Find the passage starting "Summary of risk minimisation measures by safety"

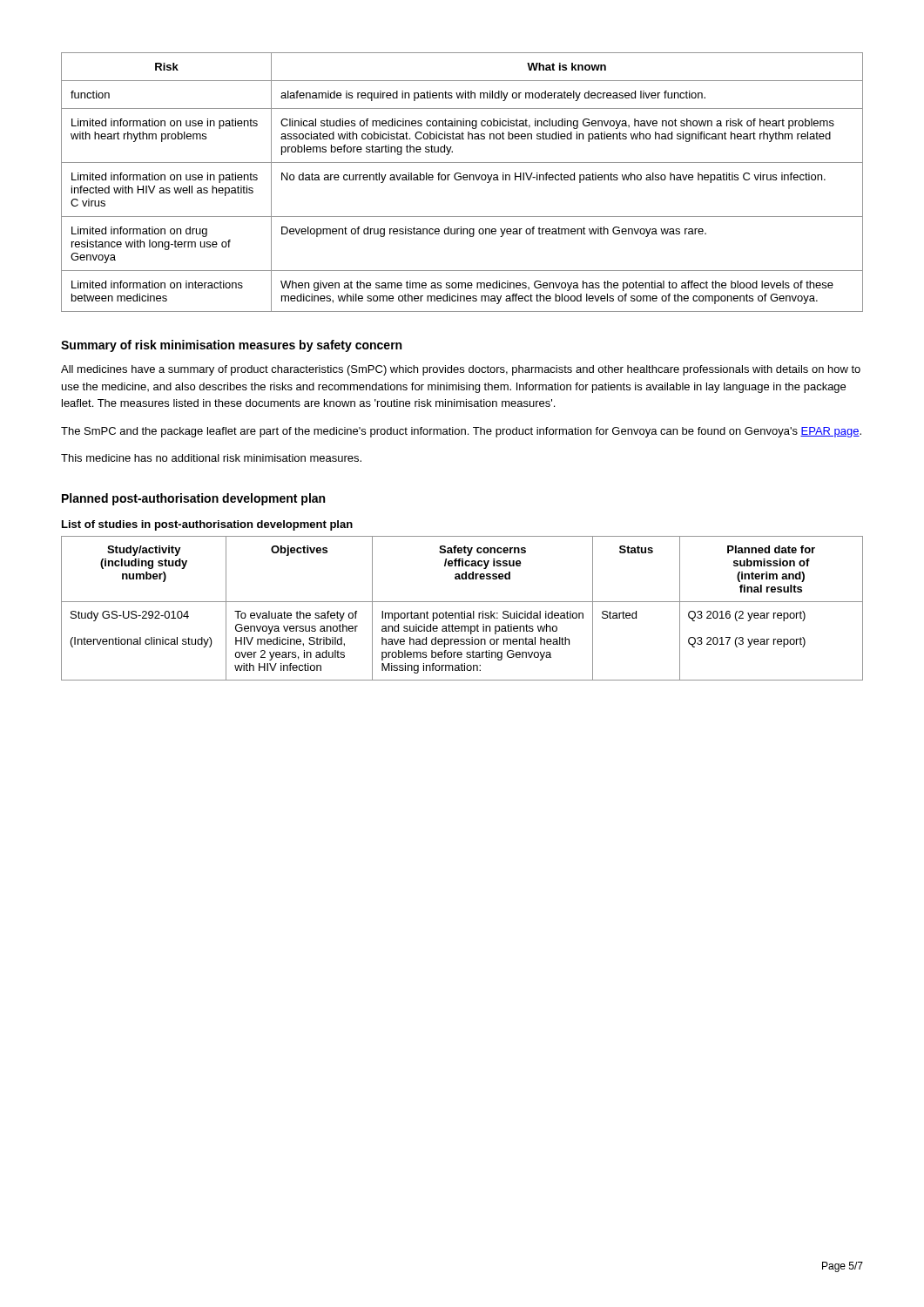pyautogui.click(x=232, y=345)
